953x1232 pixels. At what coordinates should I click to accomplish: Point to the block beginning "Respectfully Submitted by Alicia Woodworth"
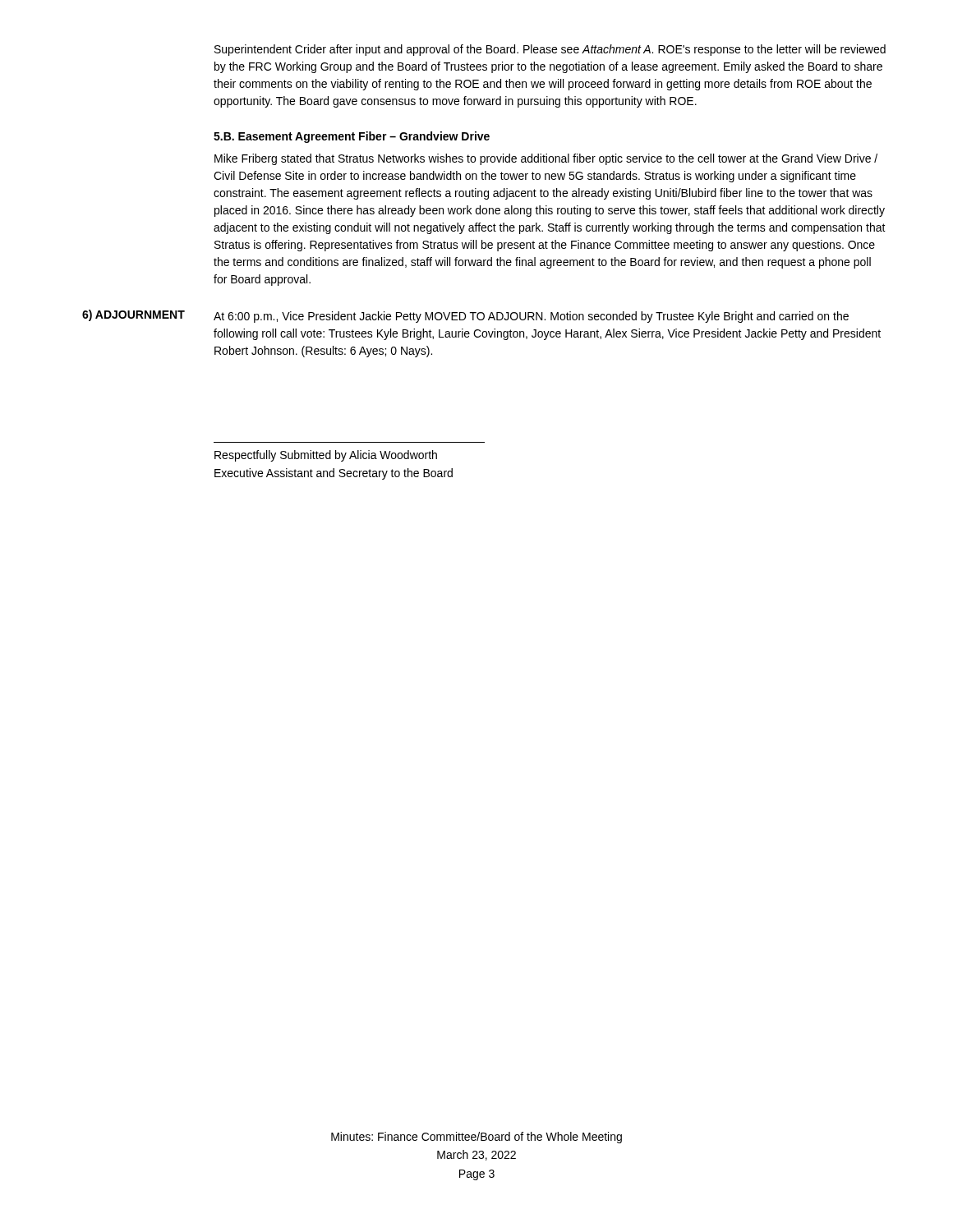click(x=349, y=461)
